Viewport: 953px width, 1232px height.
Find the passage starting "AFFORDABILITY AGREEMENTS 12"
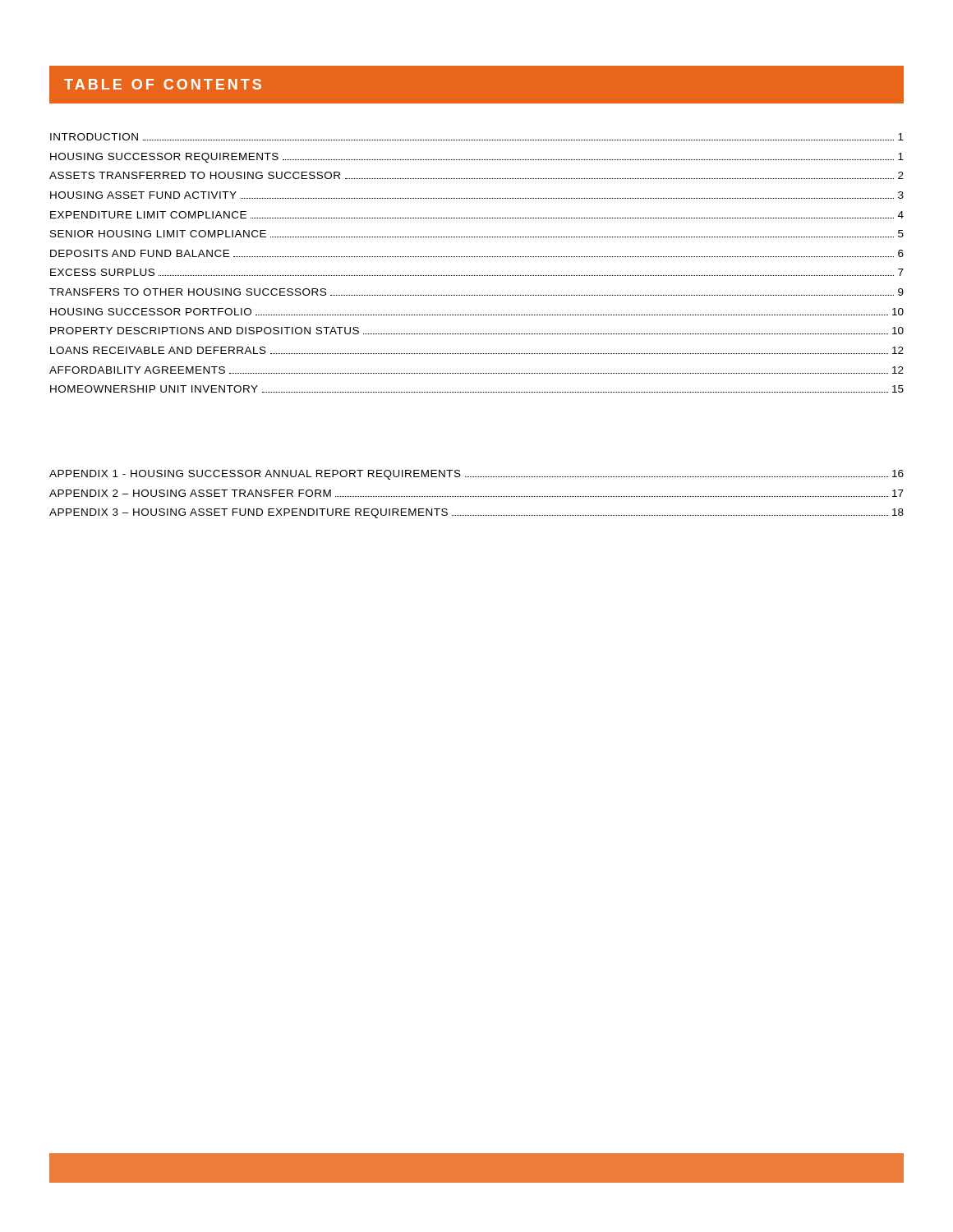point(476,370)
